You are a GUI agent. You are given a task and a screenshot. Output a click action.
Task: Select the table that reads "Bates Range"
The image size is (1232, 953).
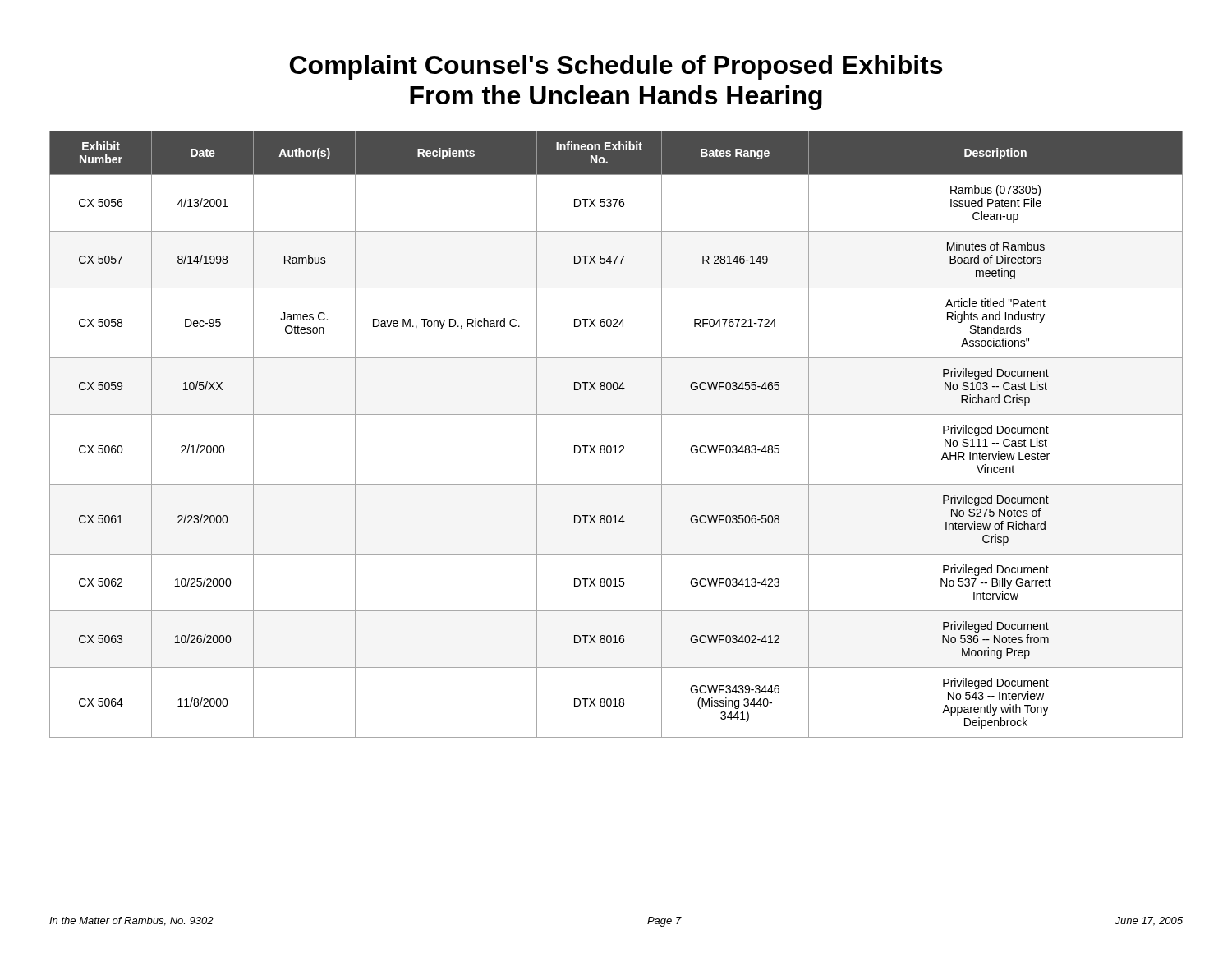coord(616,435)
